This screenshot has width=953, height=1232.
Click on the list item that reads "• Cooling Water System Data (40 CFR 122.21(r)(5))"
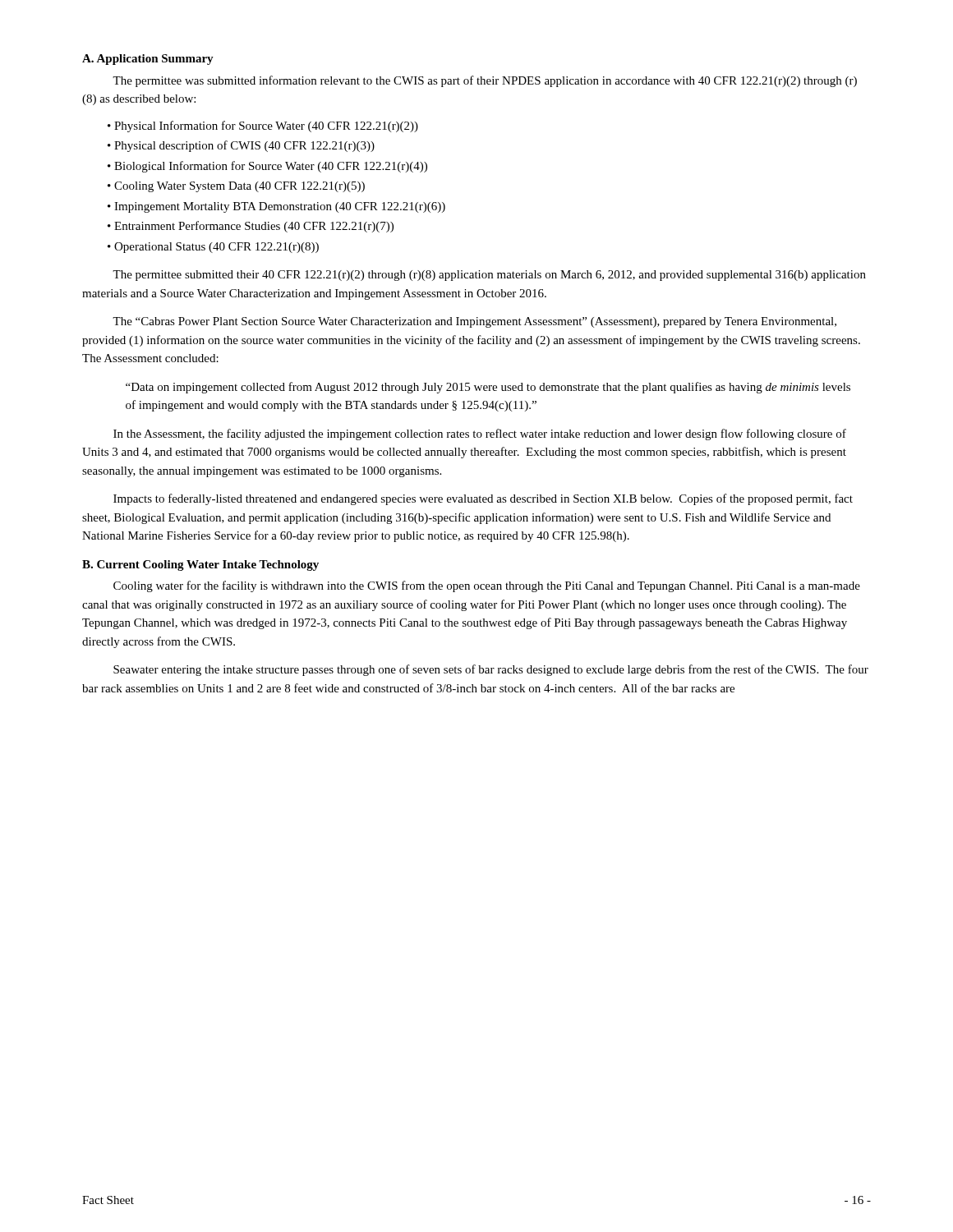(236, 186)
